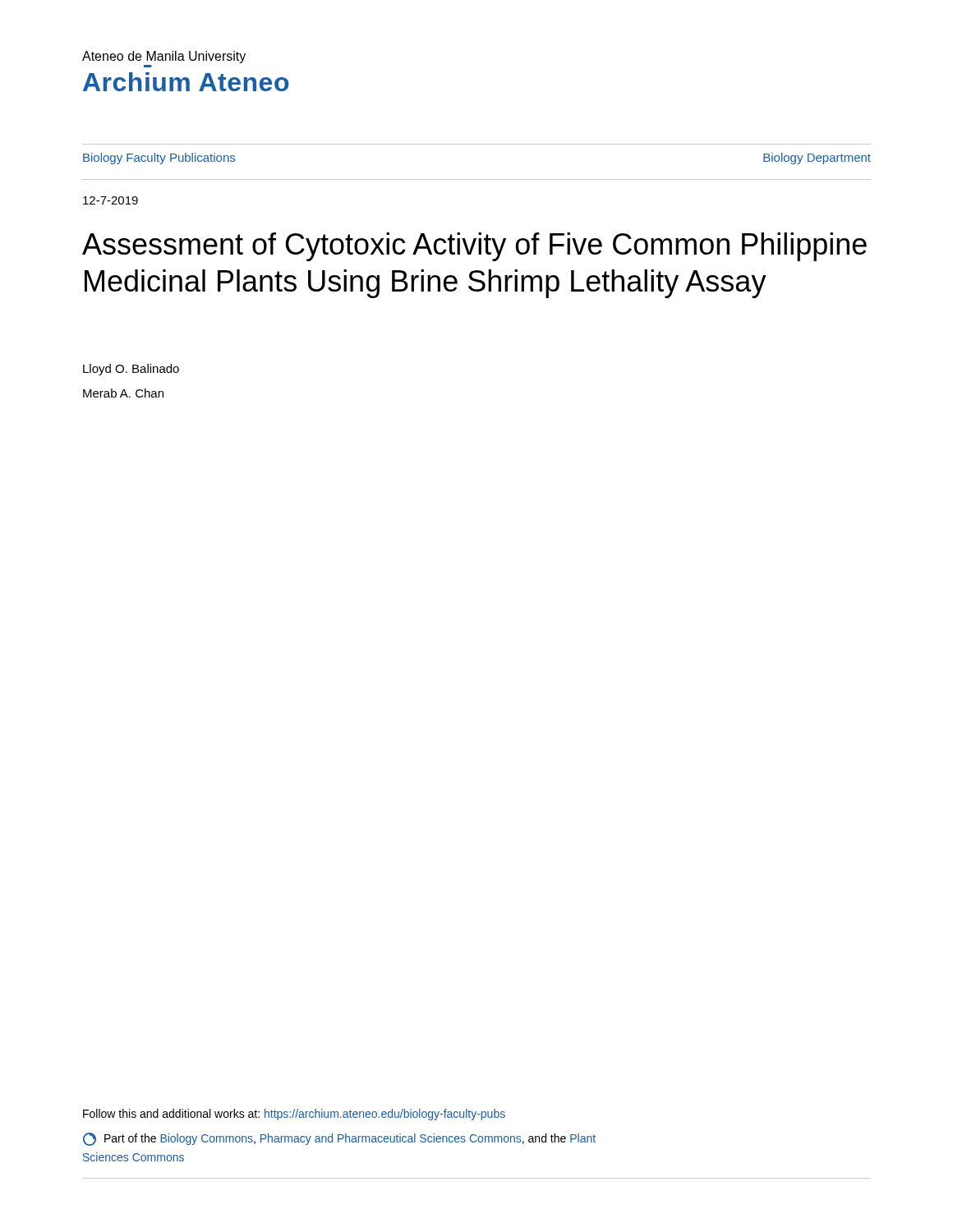This screenshot has height=1232, width=953.
Task: Click on the text block starting "Archium Ateneo"
Action: 186,82
